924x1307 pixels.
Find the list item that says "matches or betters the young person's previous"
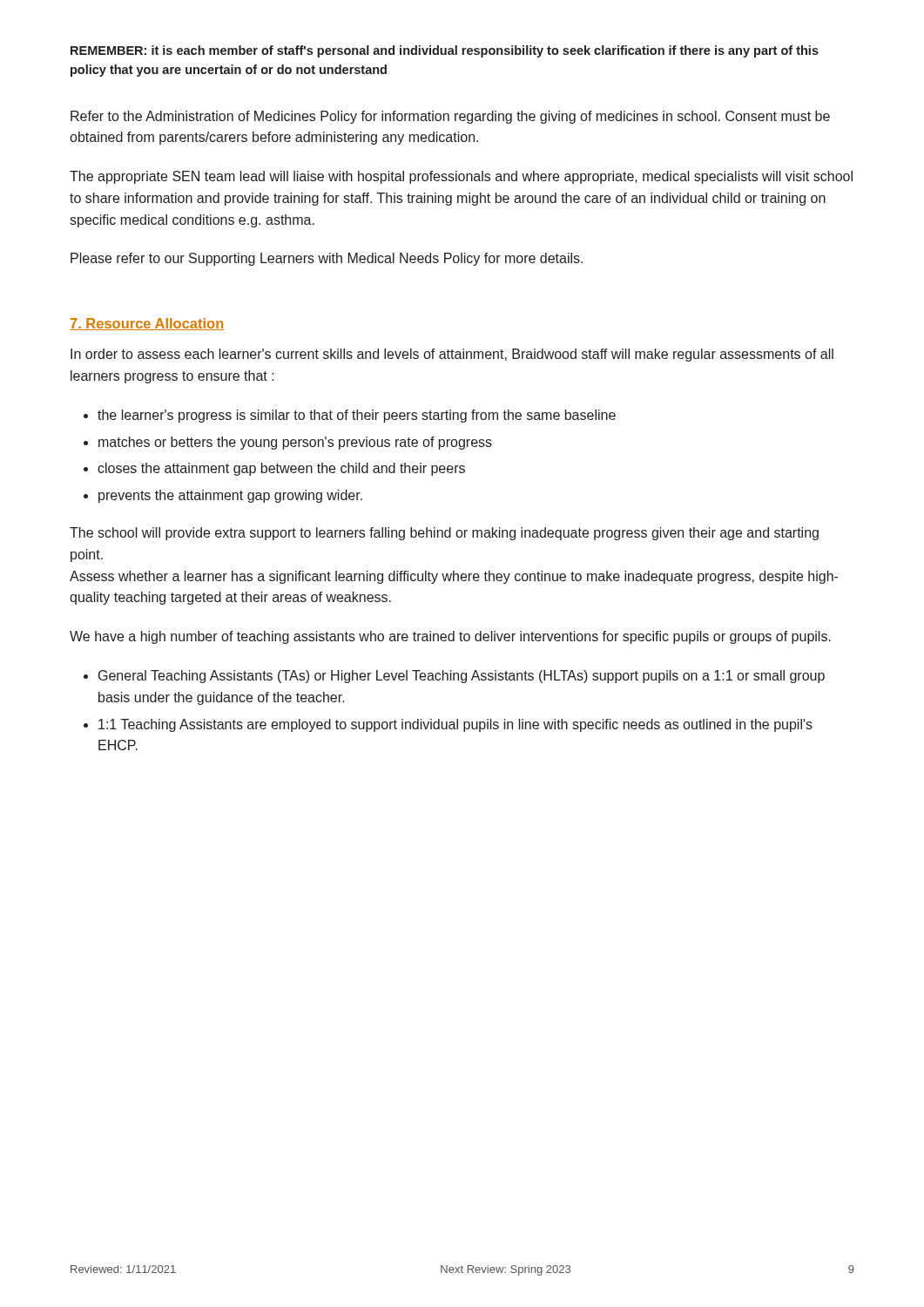(295, 442)
